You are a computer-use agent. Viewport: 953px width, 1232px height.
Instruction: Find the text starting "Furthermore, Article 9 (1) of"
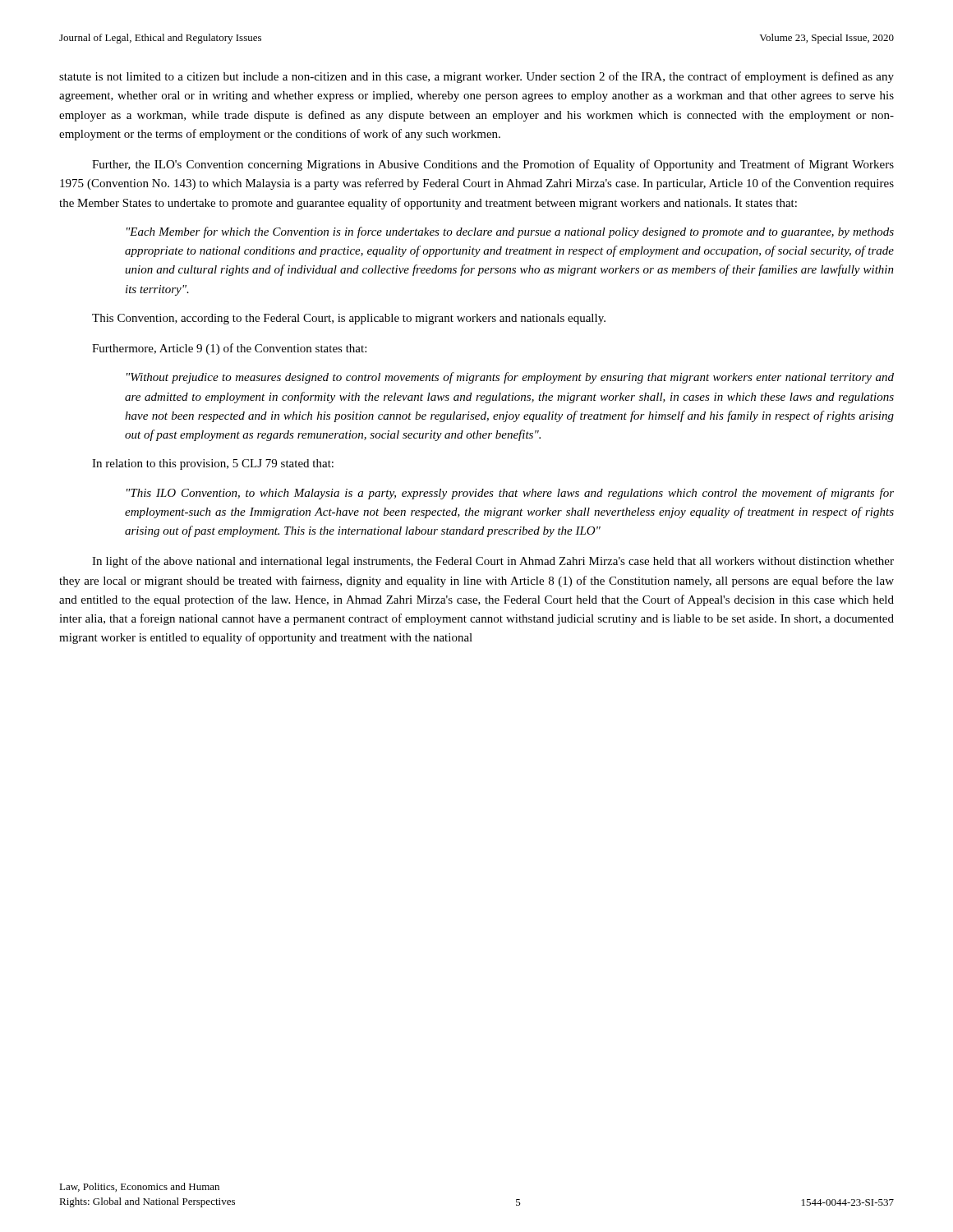(229, 349)
